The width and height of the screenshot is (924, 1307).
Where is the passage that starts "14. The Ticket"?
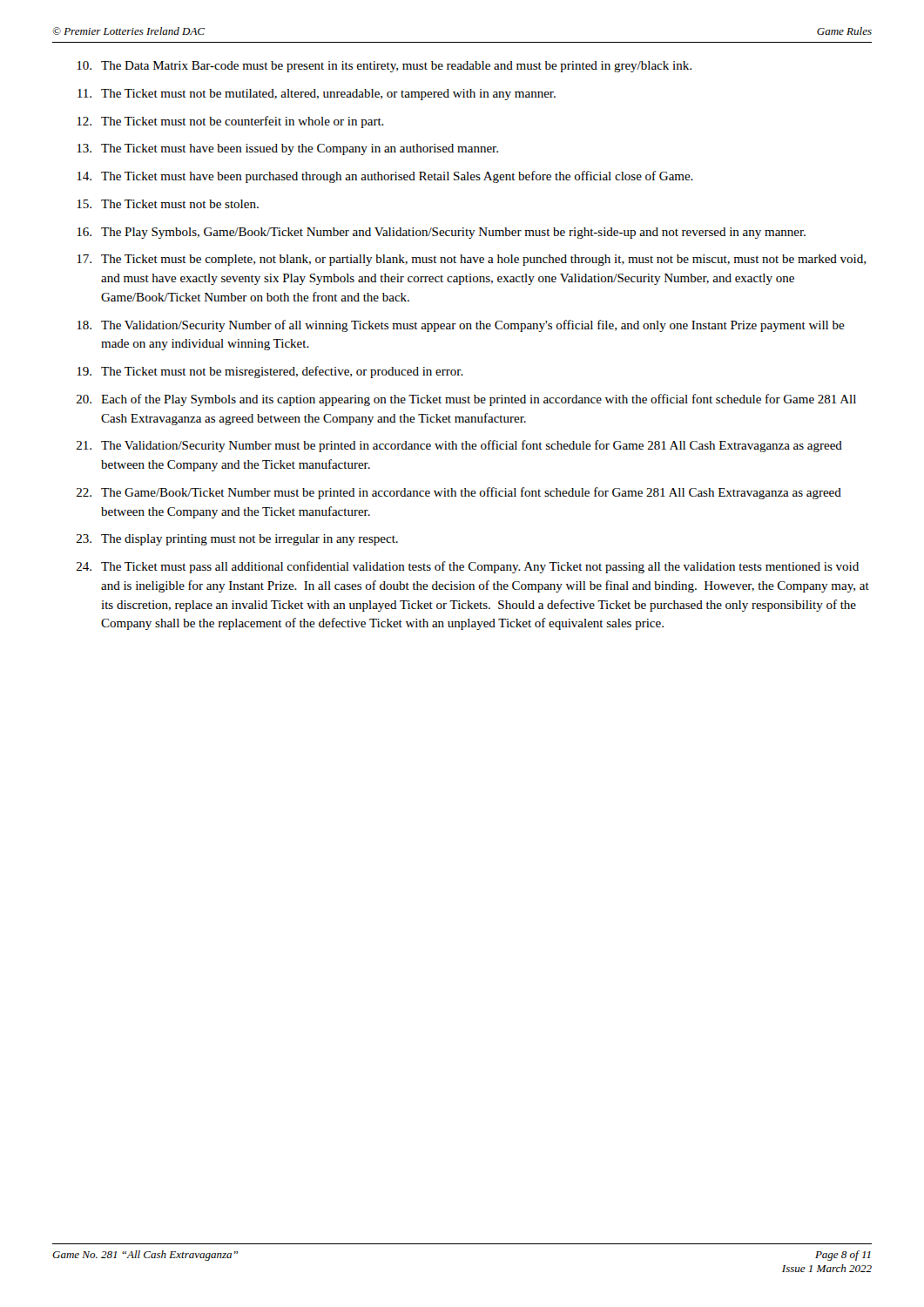pos(462,177)
